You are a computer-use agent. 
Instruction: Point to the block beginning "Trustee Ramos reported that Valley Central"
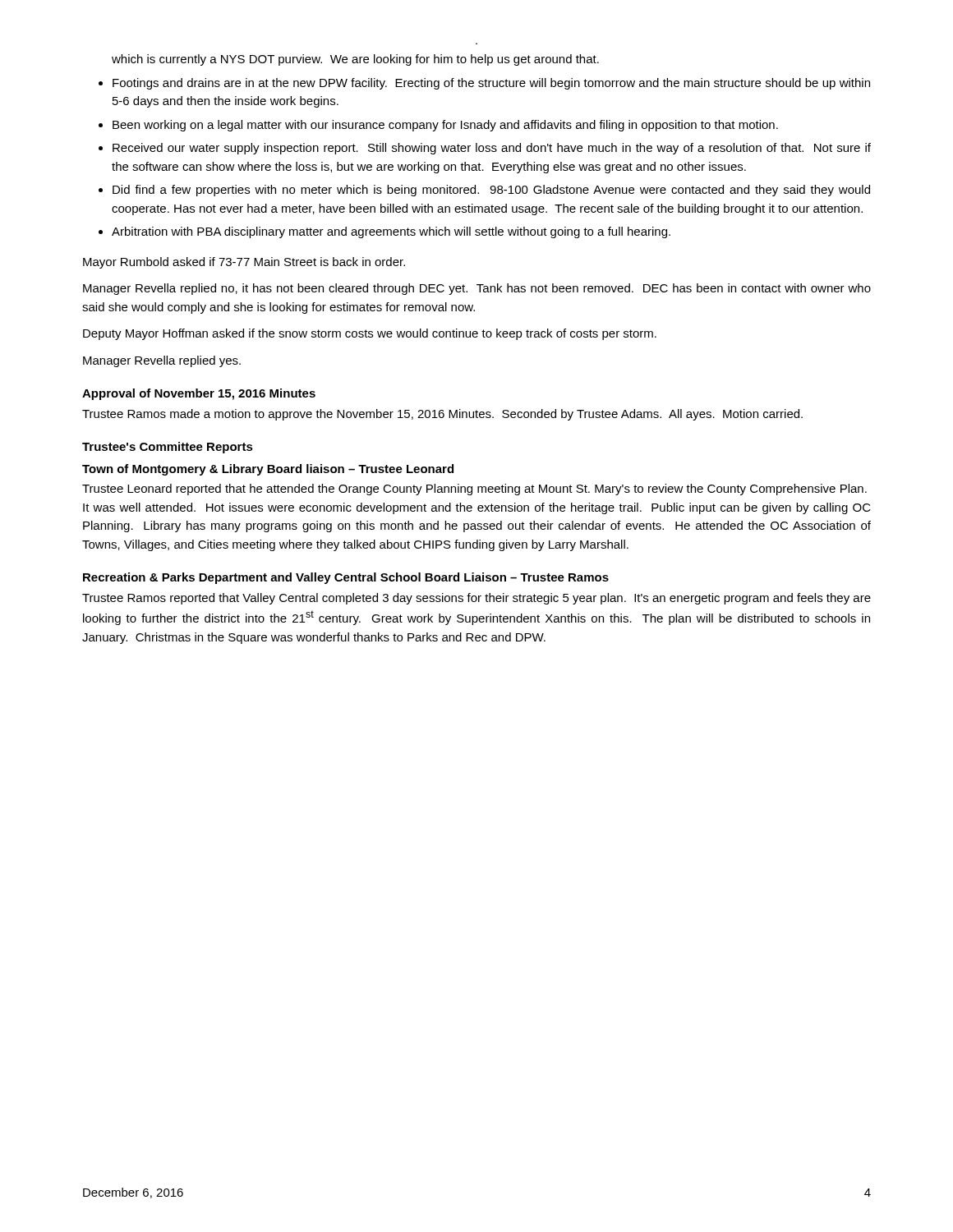[476, 617]
